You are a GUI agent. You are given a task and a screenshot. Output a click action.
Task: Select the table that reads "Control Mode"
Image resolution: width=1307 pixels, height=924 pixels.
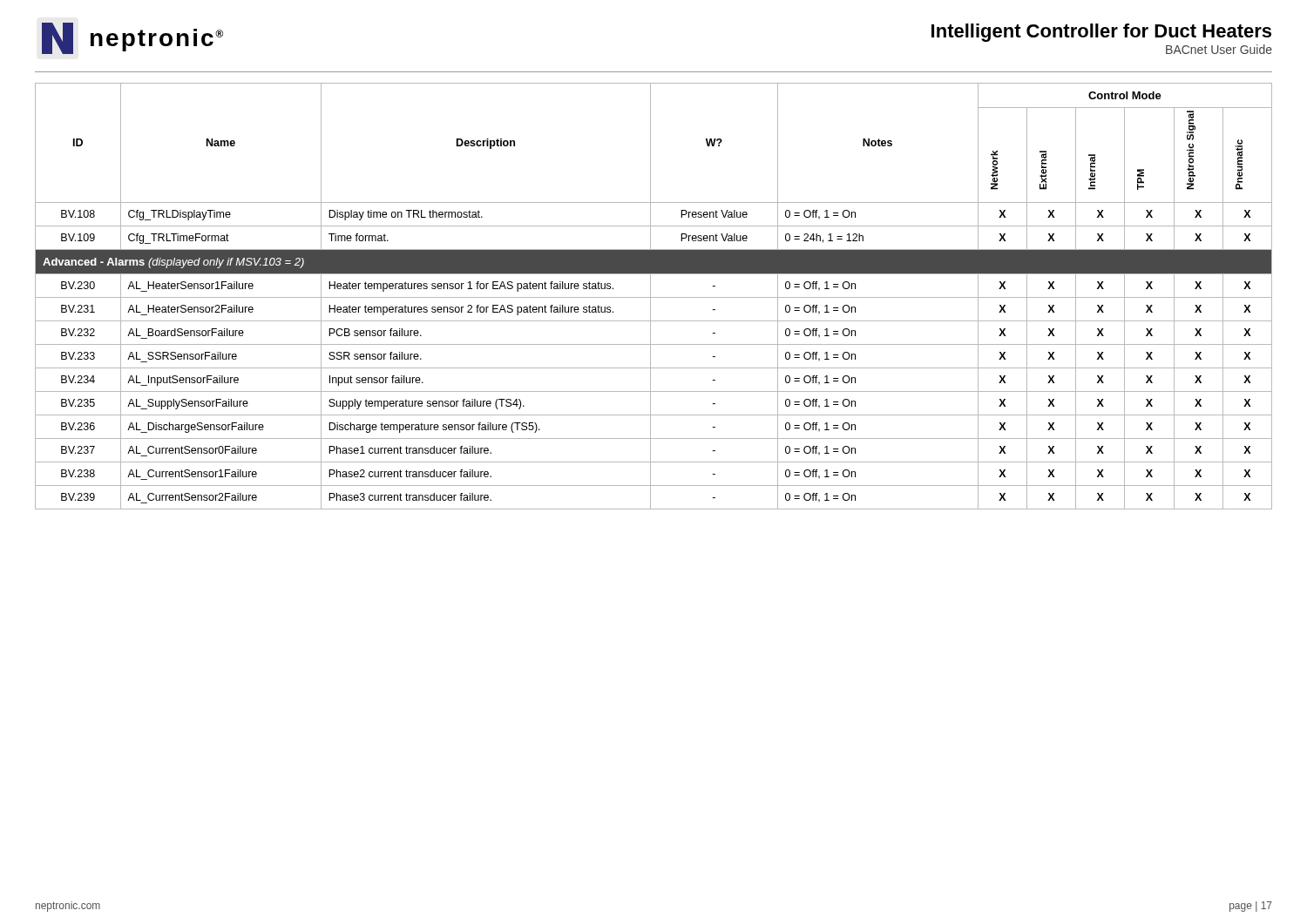(x=654, y=296)
